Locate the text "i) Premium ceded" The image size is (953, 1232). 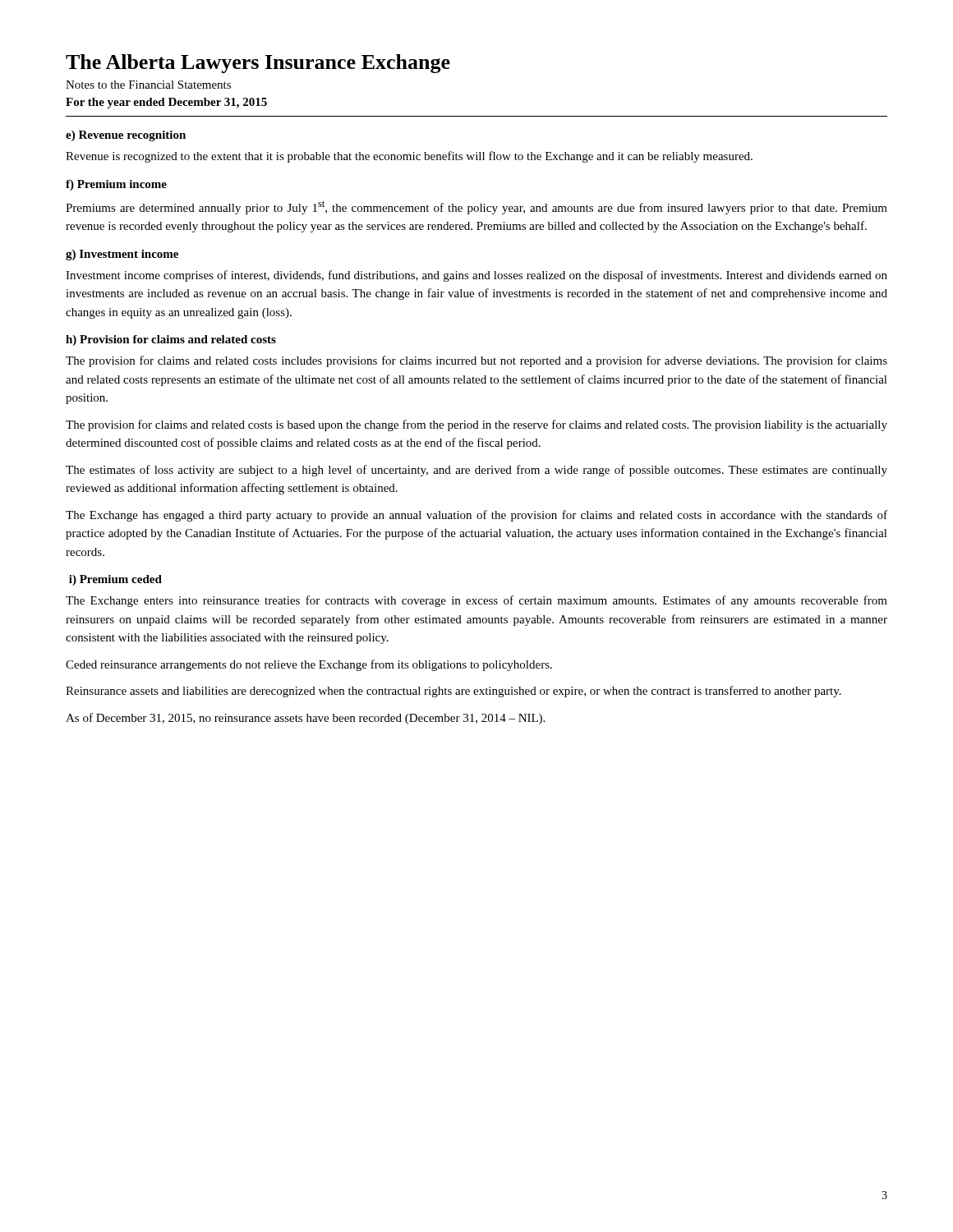coord(114,579)
